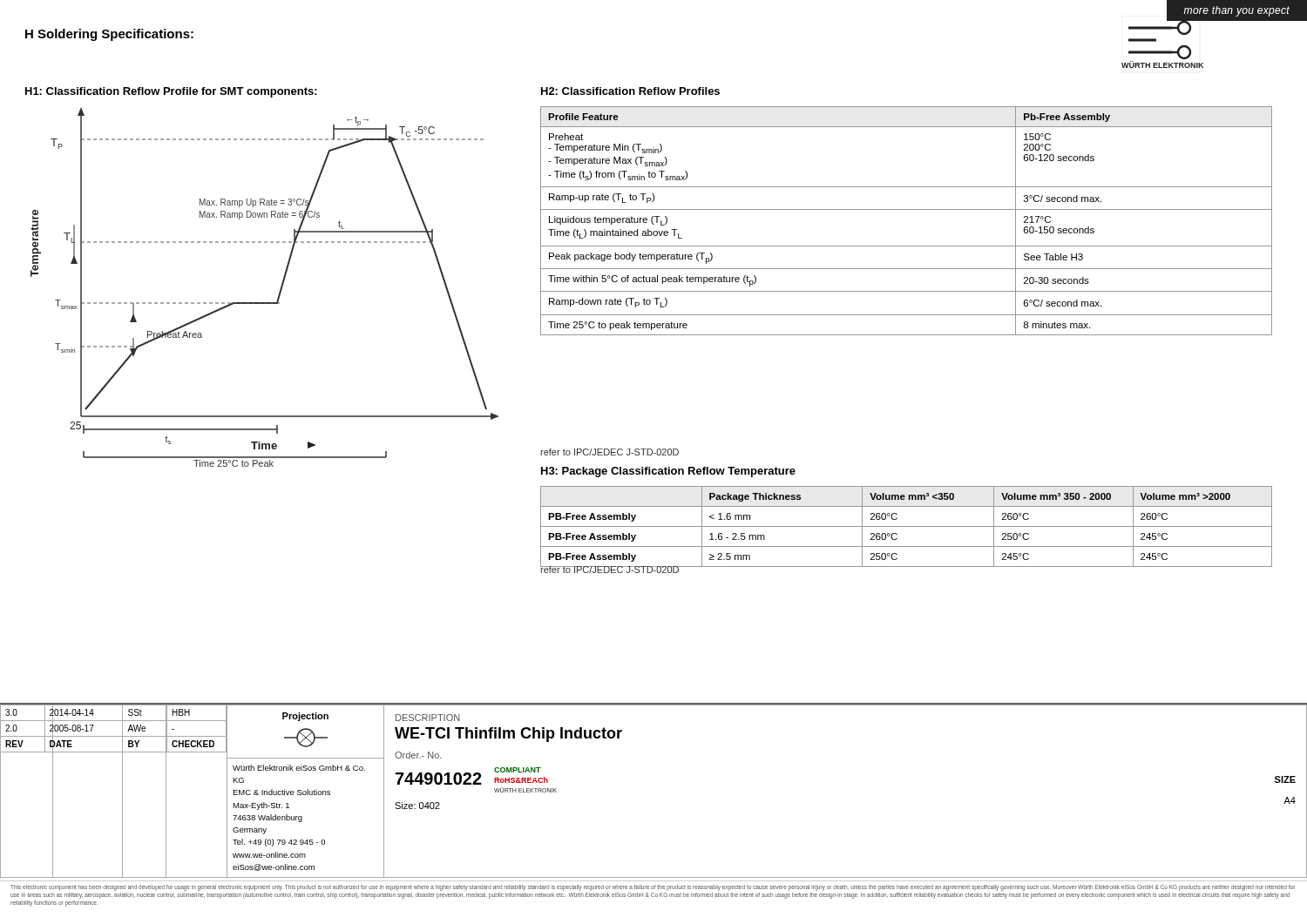Find the section header on this page that starts "H3: Package Classification"
The width and height of the screenshot is (1307, 924).
668,471
